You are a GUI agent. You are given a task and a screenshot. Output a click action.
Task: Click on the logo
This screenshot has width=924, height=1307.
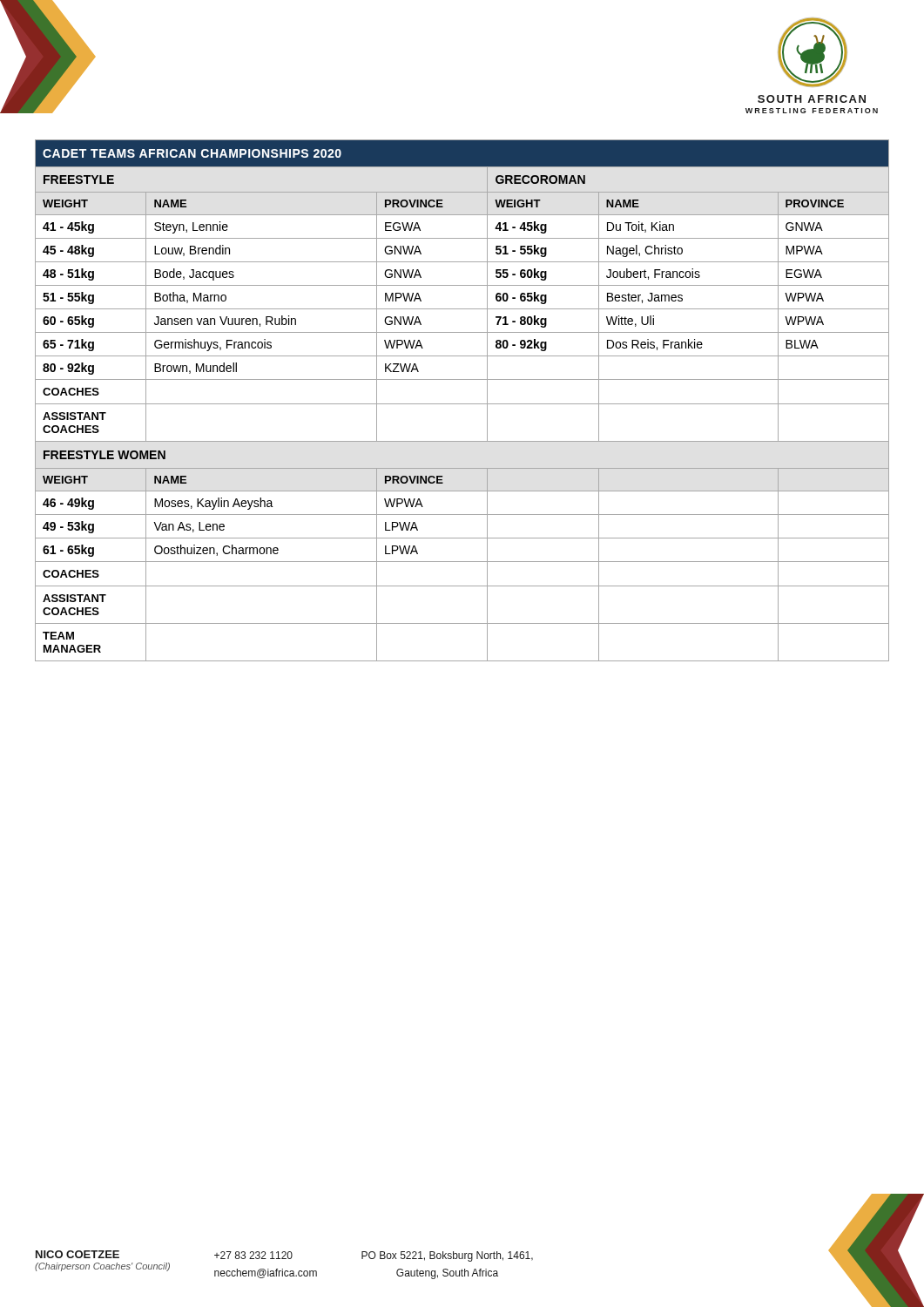pyautogui.click(x=813, y=65)
